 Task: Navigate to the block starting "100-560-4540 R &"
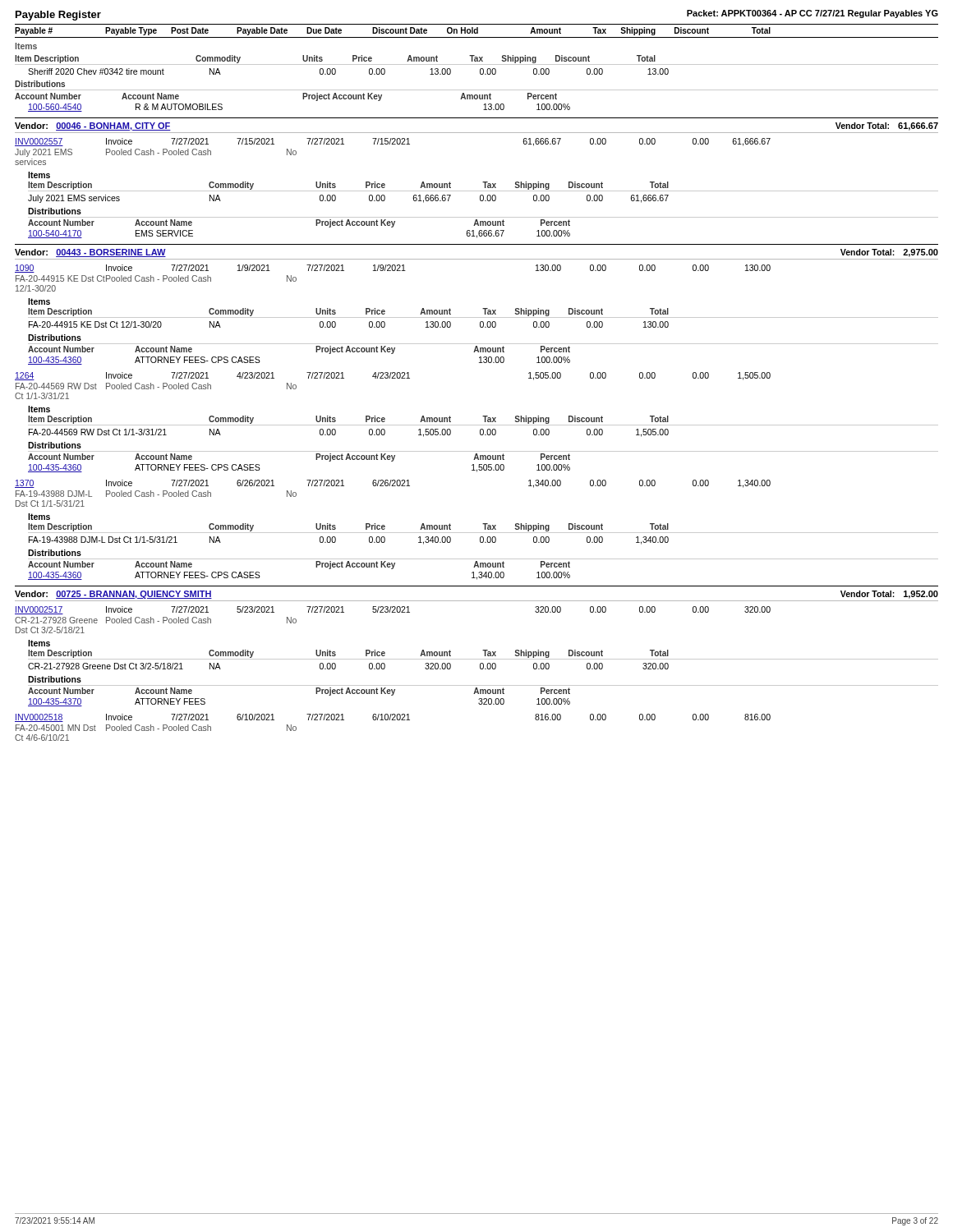coord(299,107)
